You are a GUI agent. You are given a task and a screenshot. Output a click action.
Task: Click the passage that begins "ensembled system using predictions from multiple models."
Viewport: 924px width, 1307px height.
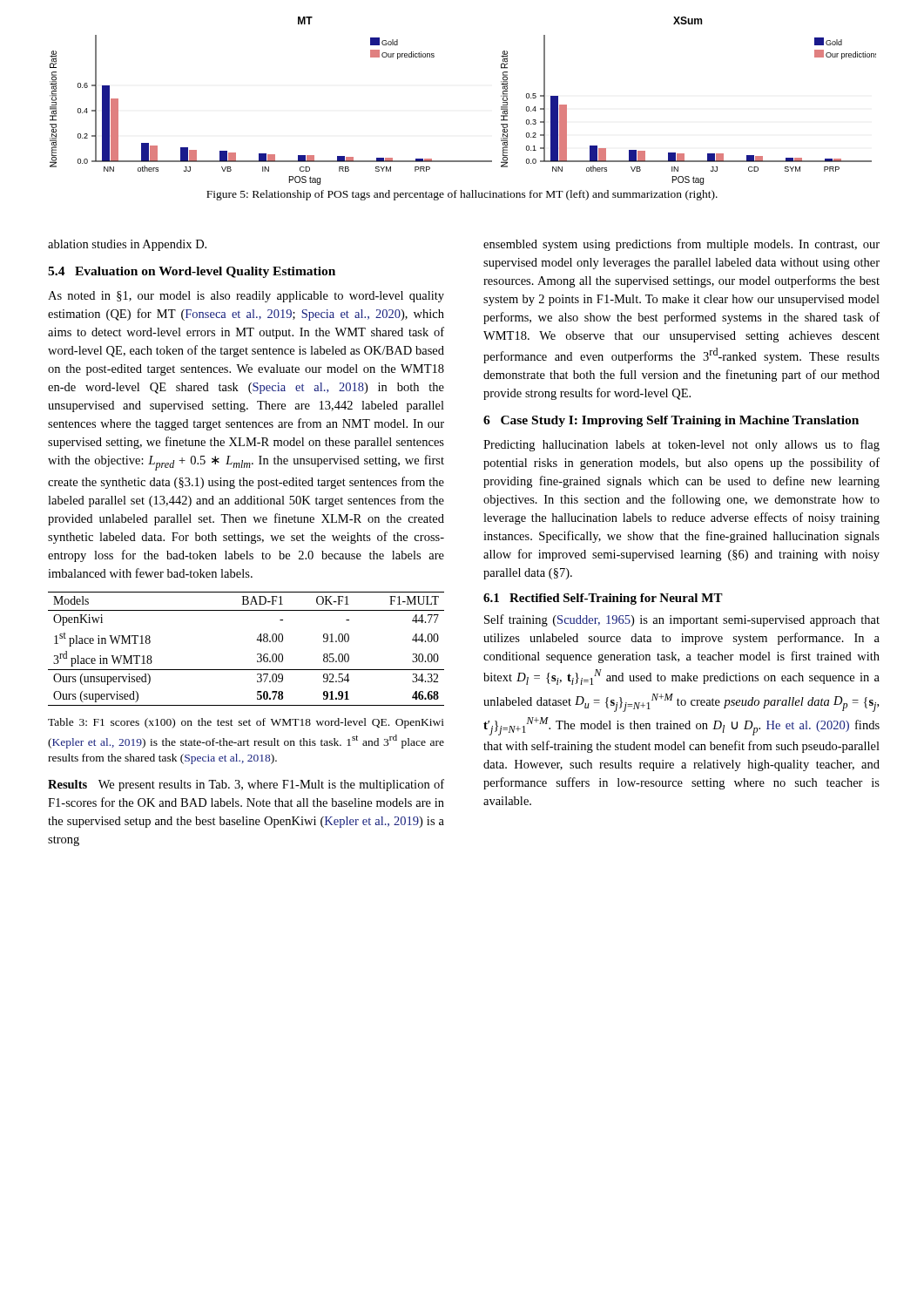(x=681, y=318)
